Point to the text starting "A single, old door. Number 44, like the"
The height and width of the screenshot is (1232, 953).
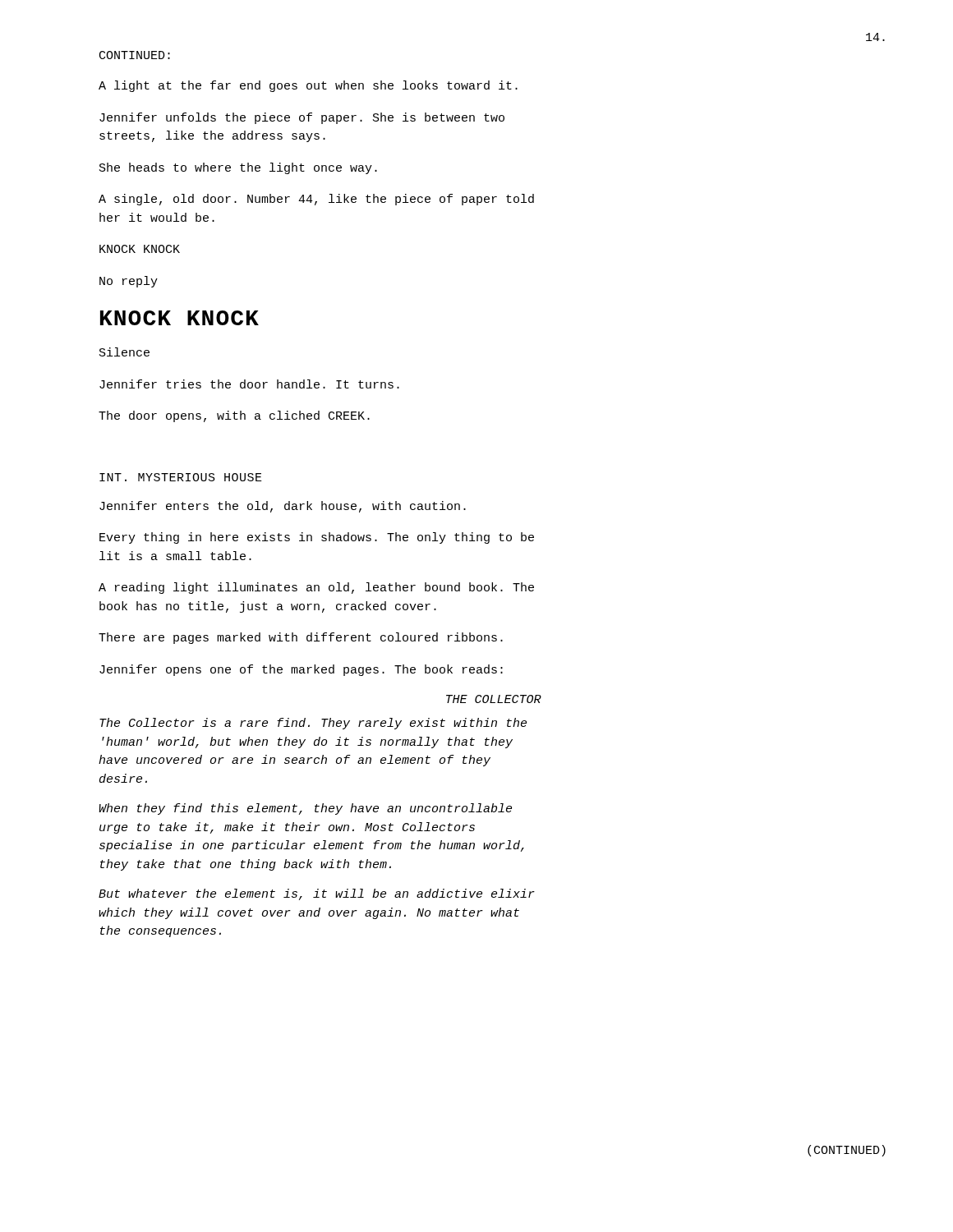coord(317,209)
